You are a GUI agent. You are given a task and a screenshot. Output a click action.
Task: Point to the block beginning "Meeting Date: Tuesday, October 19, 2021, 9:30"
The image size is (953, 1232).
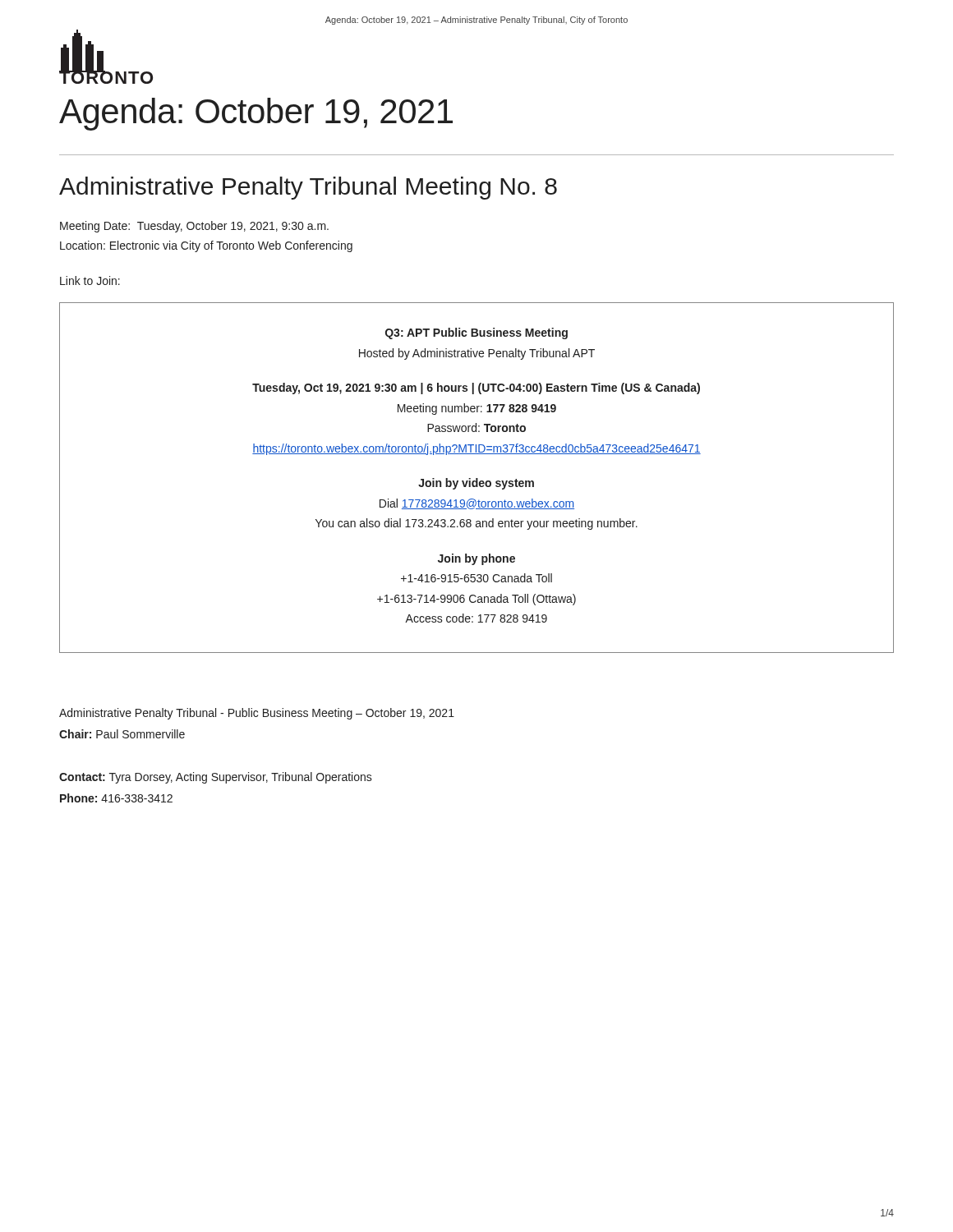tap(206, 236)
